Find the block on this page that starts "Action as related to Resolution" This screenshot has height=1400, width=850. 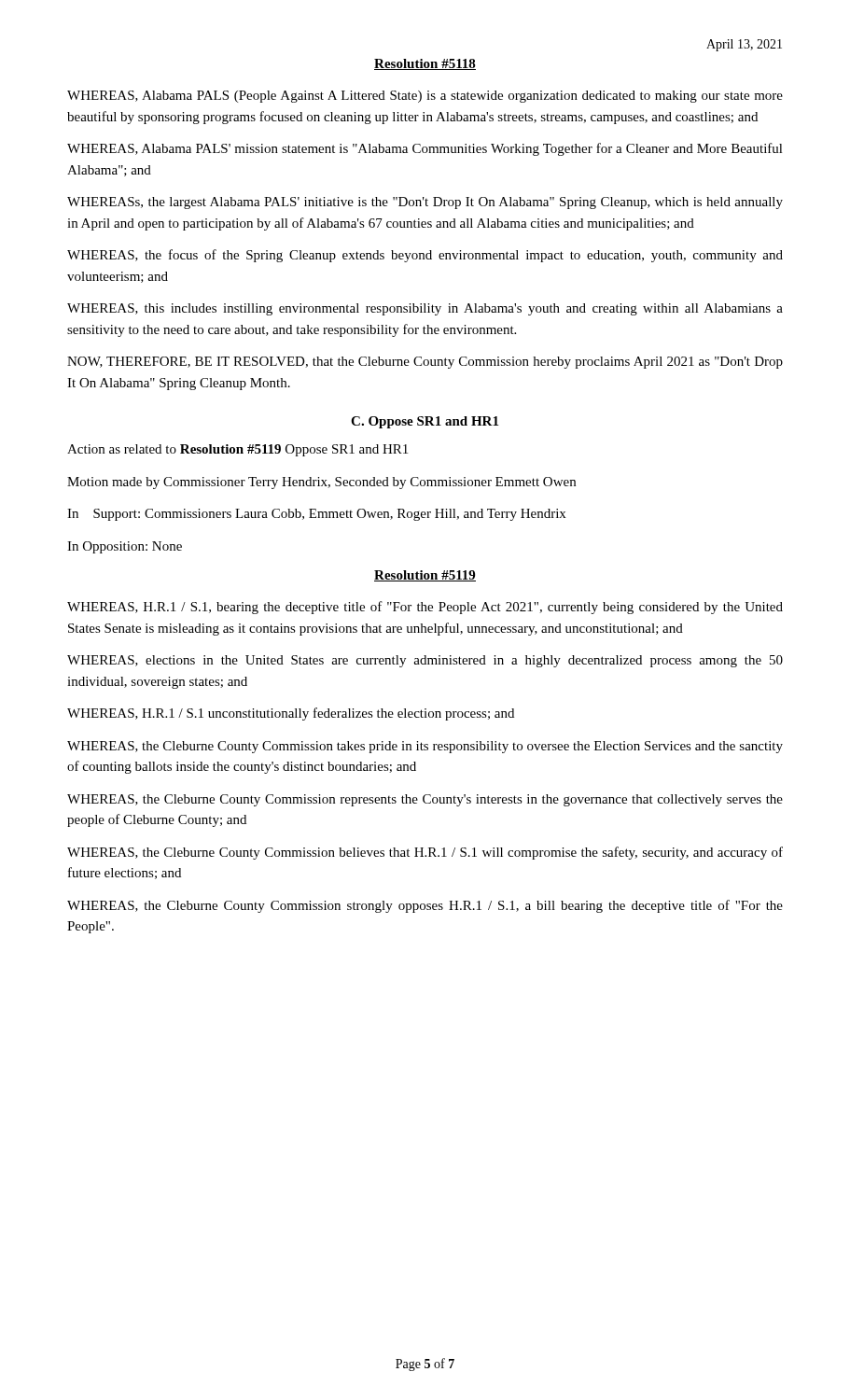(238, 449)
